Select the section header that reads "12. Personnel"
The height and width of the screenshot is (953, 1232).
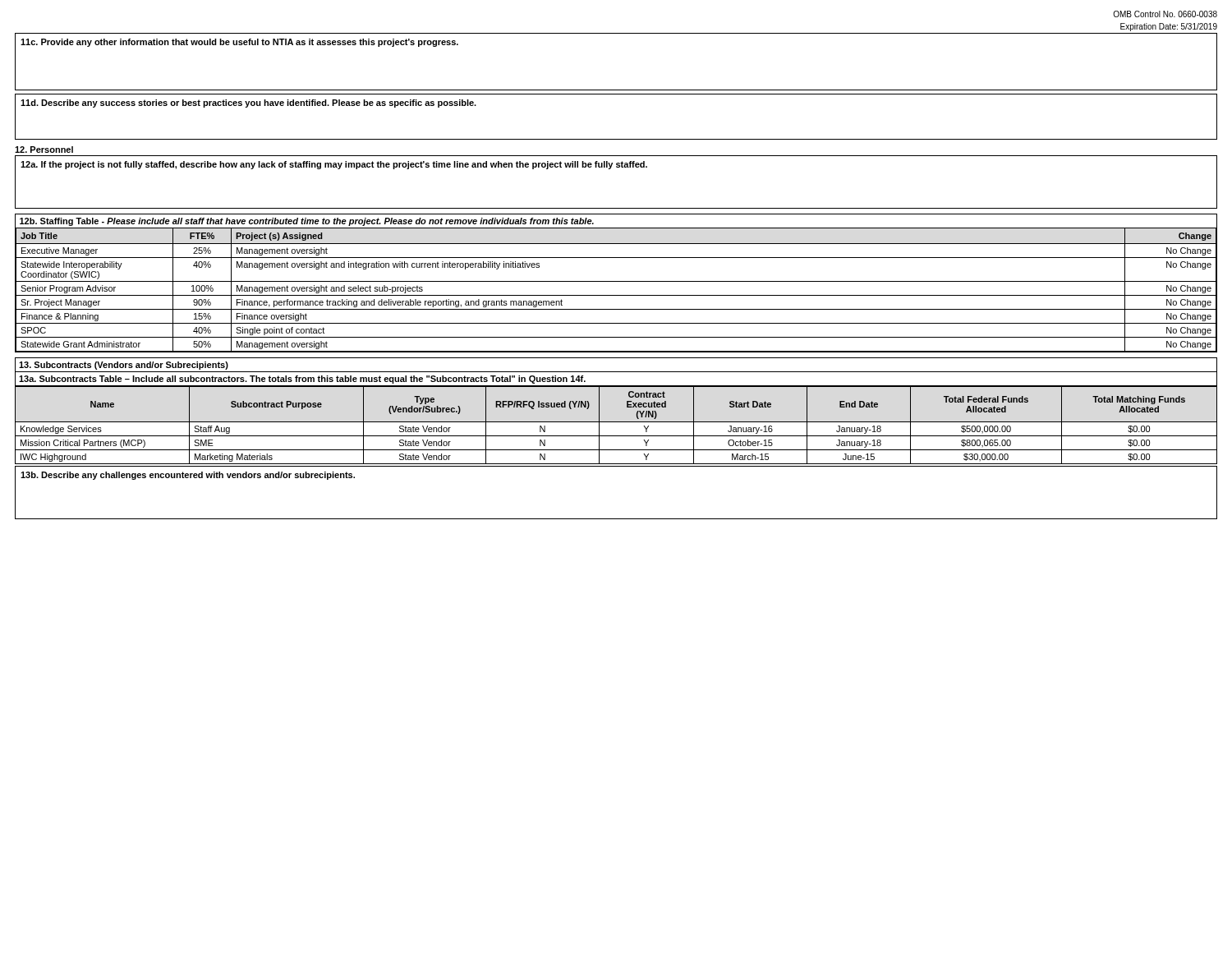click(44, 150)
